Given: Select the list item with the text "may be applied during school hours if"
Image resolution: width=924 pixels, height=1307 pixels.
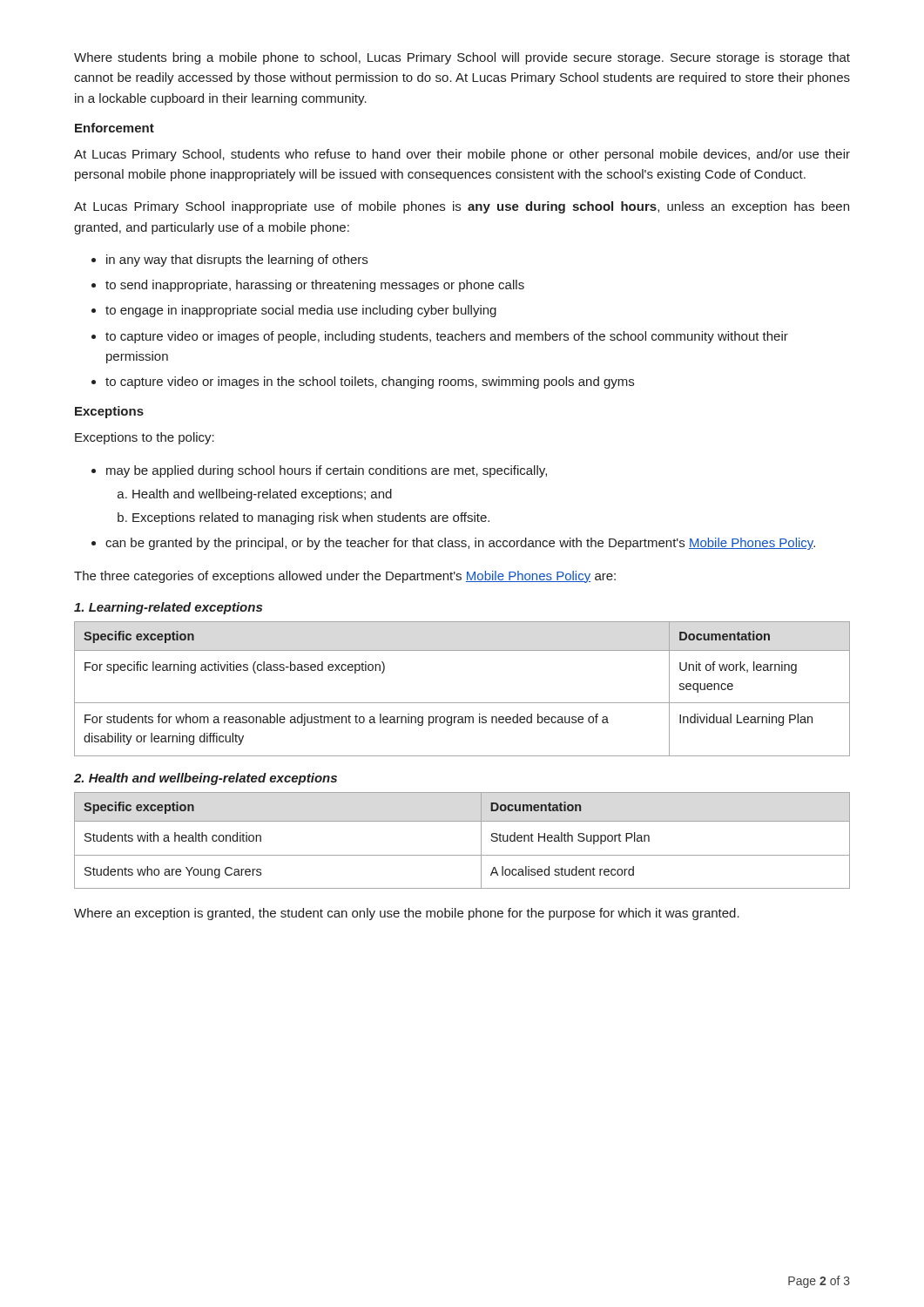Looking at the screenshot, I should pos(327,471).
